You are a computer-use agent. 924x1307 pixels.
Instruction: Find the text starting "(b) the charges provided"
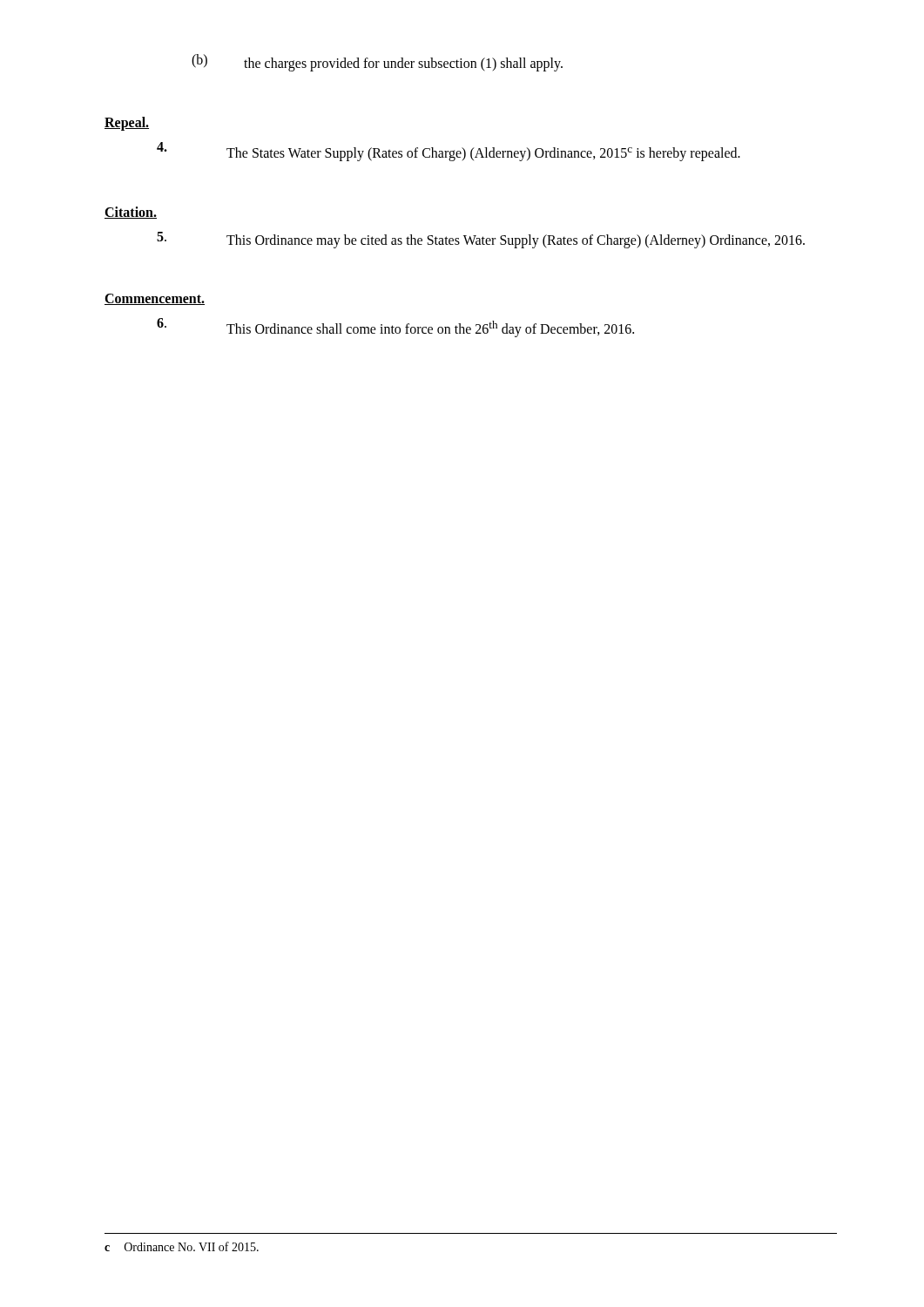coord(471,63)
